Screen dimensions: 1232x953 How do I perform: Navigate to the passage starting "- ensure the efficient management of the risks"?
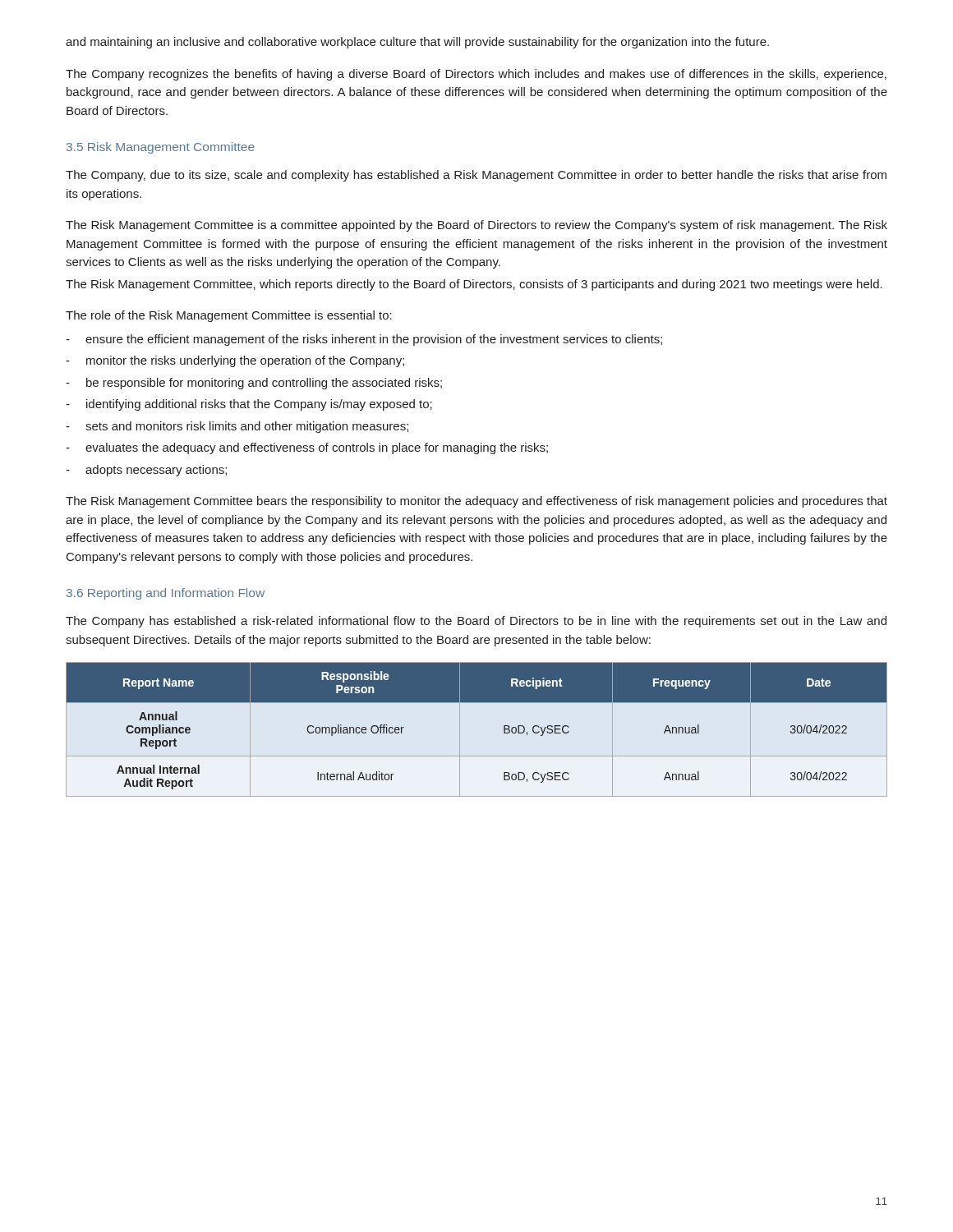(476, 339)
